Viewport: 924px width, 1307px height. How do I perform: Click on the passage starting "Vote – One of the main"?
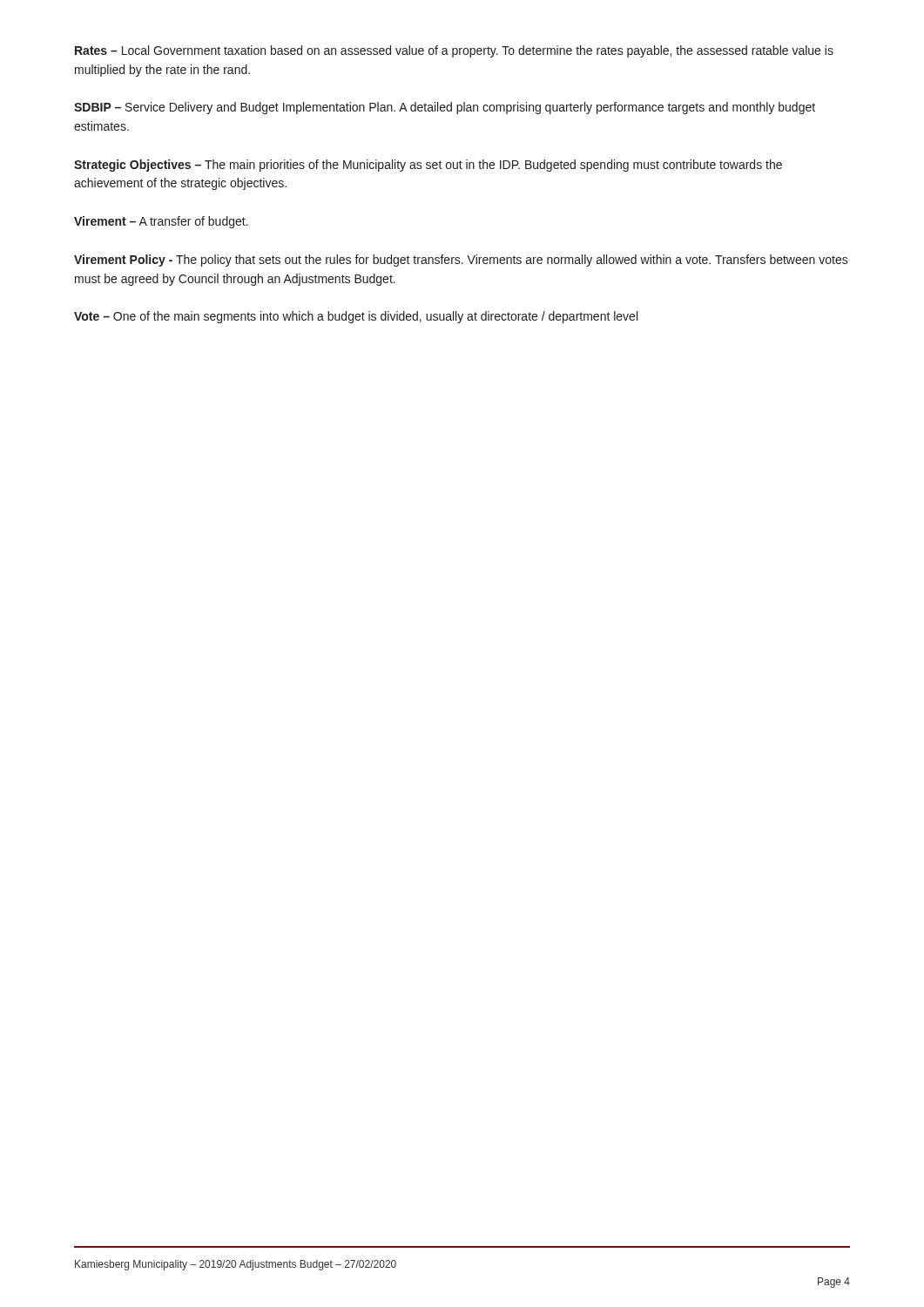[356, 316]
